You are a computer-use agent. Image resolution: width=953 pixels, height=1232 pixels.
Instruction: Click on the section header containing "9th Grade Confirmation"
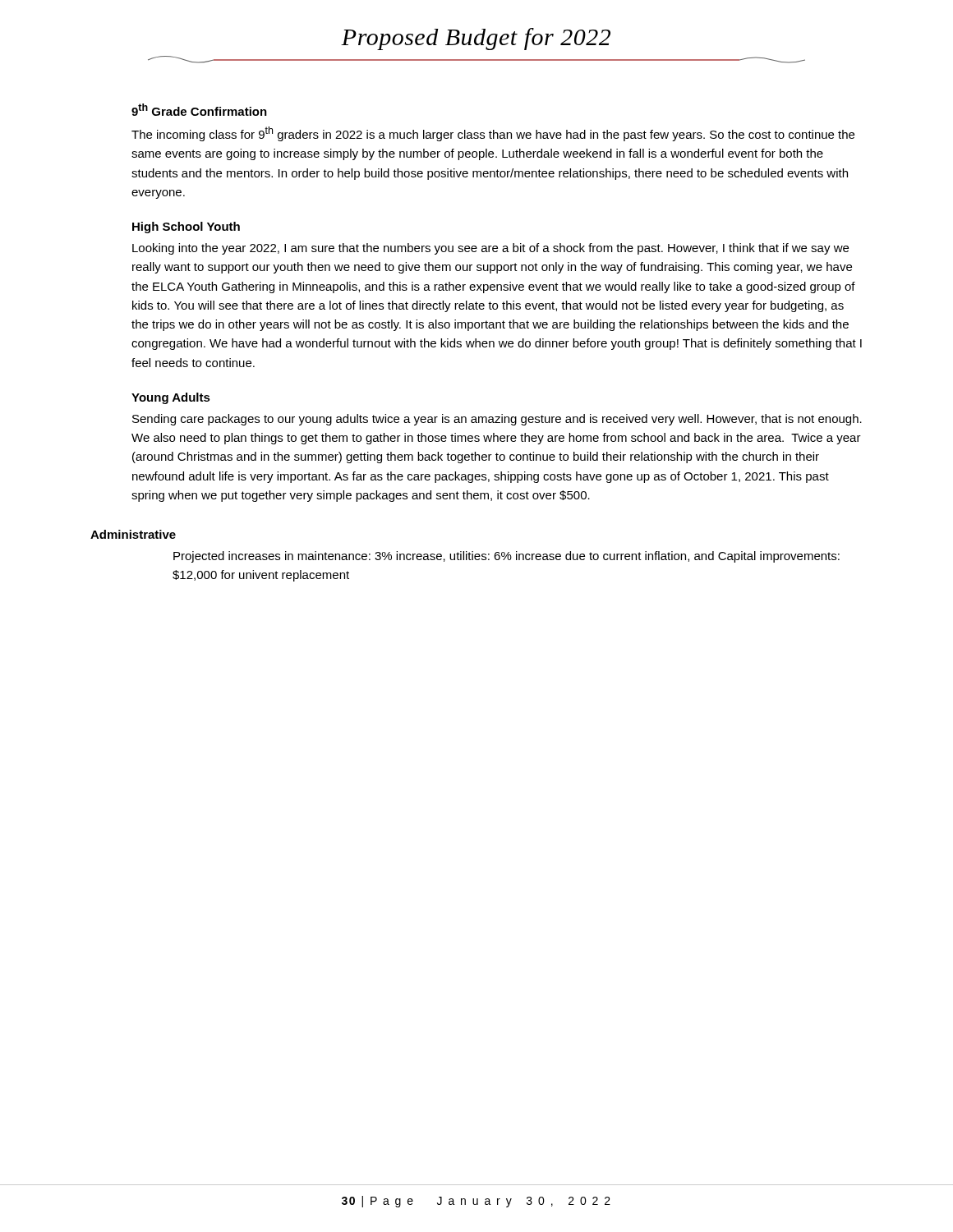pos(199,110)
